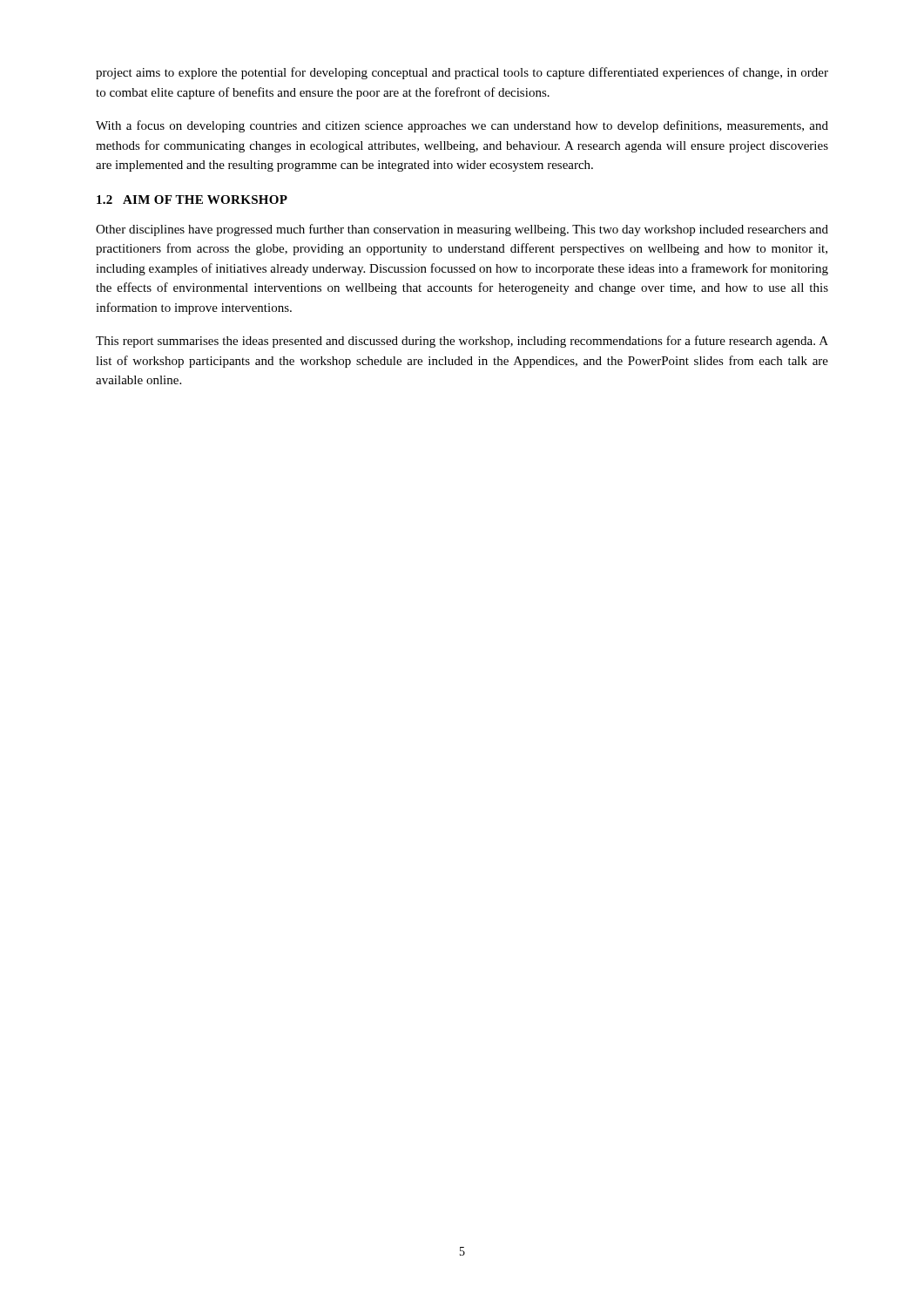Image resolution: width=924 pixels, height=1307 pixels.
Task: Find the section header containing "1.2 Aim of the Workshop"
Action: [192, 199]
